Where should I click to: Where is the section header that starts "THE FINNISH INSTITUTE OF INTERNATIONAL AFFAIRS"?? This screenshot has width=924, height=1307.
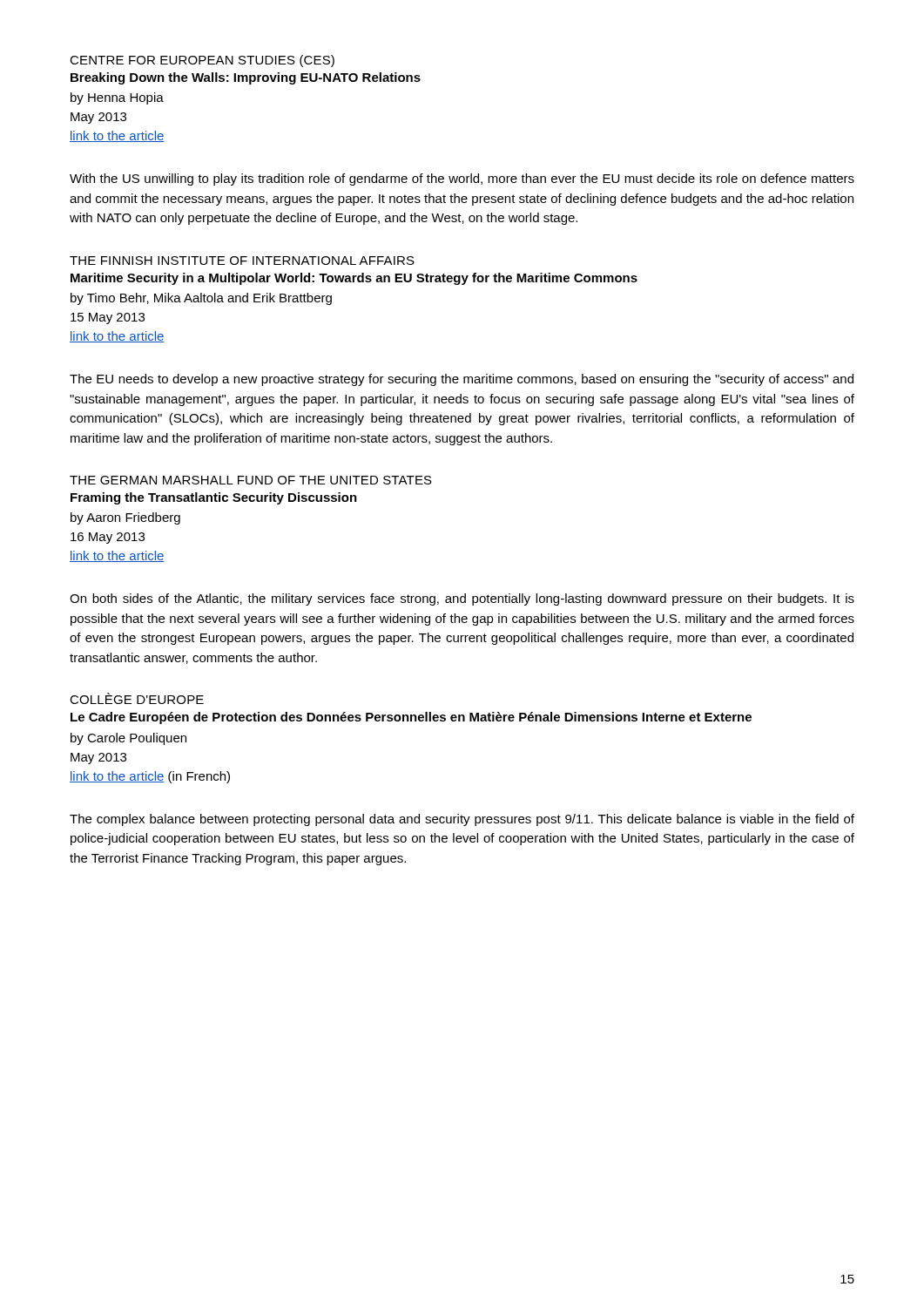[x=242, y=261]
